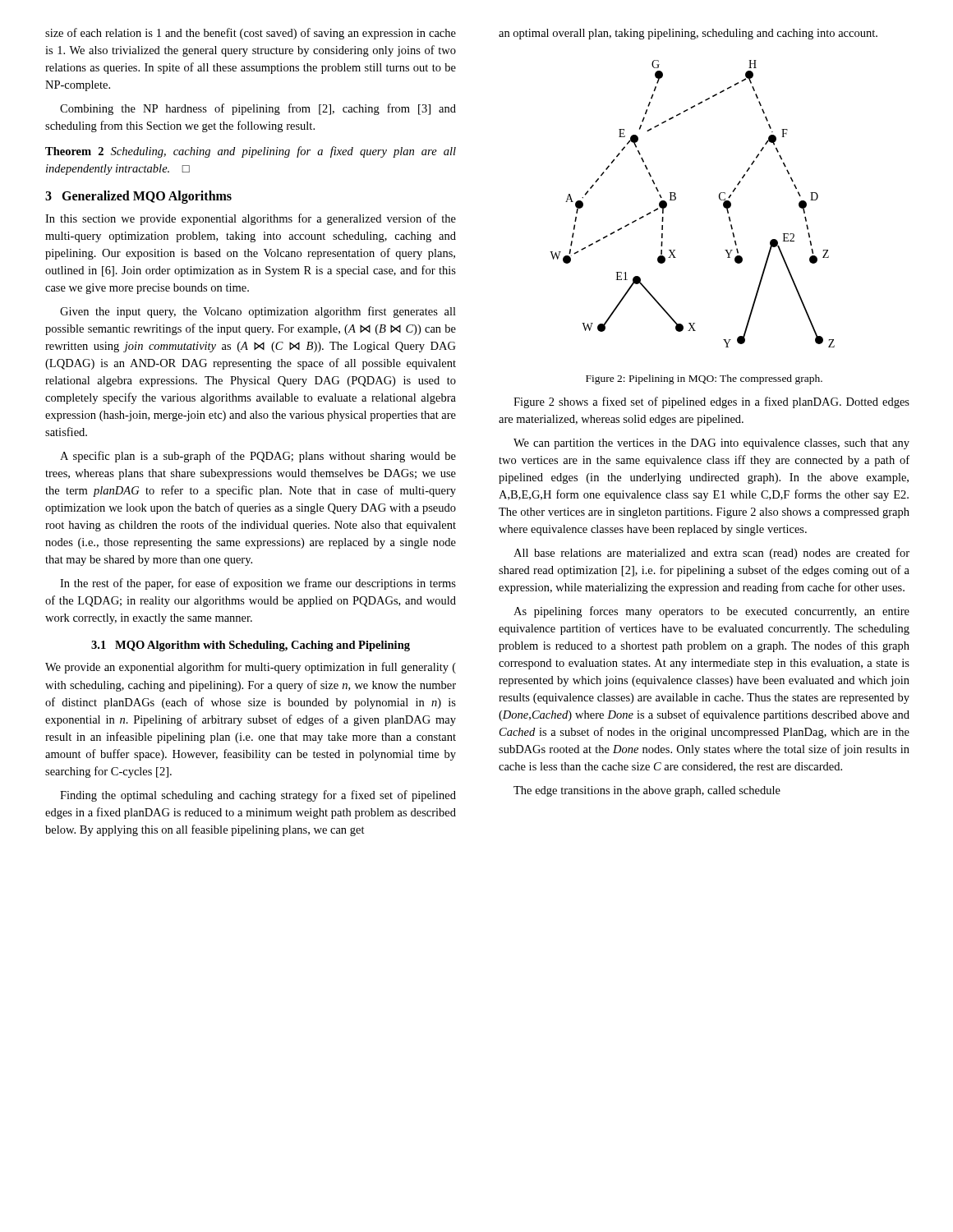Where is the passage that starts "Theorem 2 Scheduling, caching and pipelining"?

pyautogui.click(x=251, y=160)
